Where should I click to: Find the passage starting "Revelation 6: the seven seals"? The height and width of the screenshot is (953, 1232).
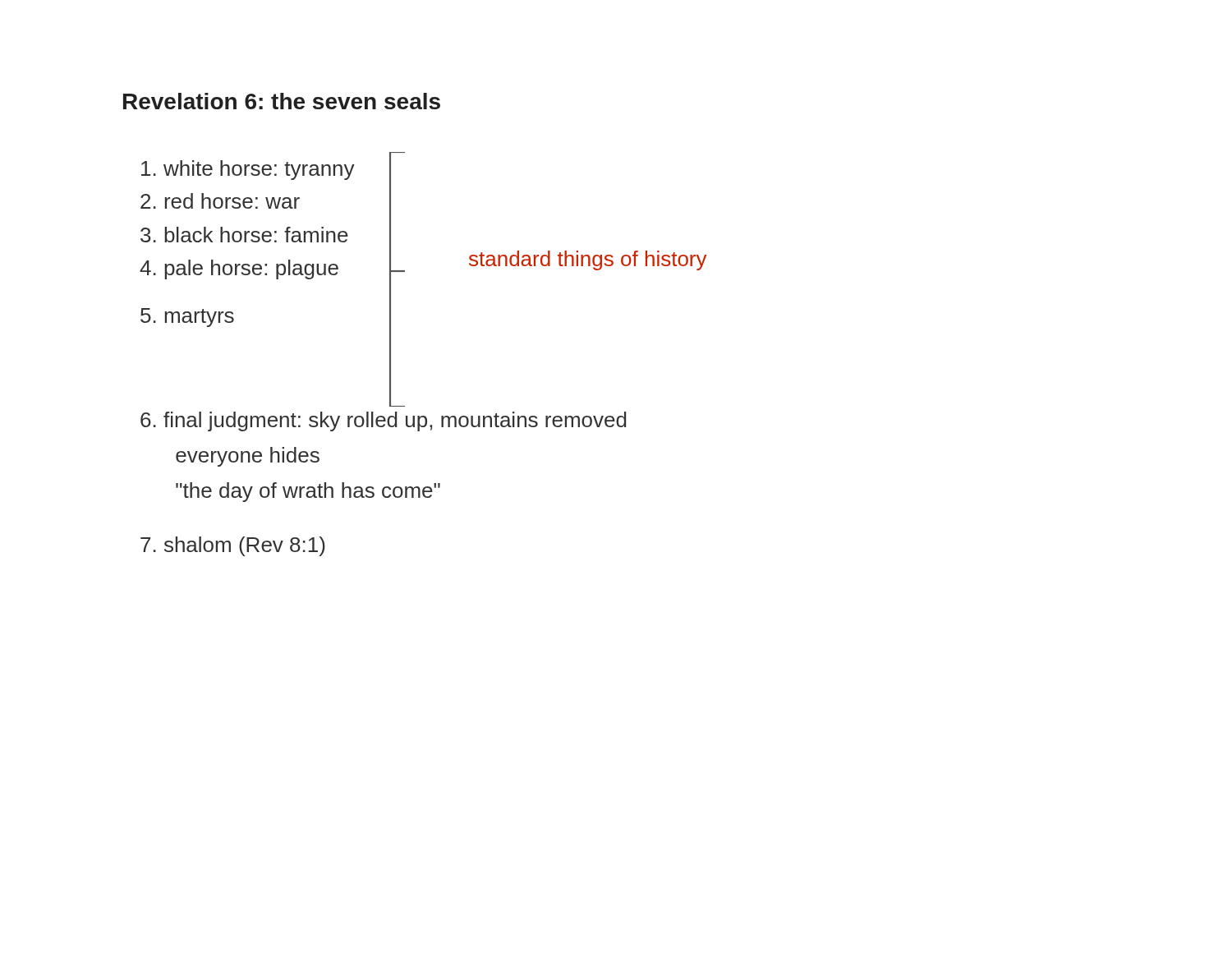click(281, 101)
